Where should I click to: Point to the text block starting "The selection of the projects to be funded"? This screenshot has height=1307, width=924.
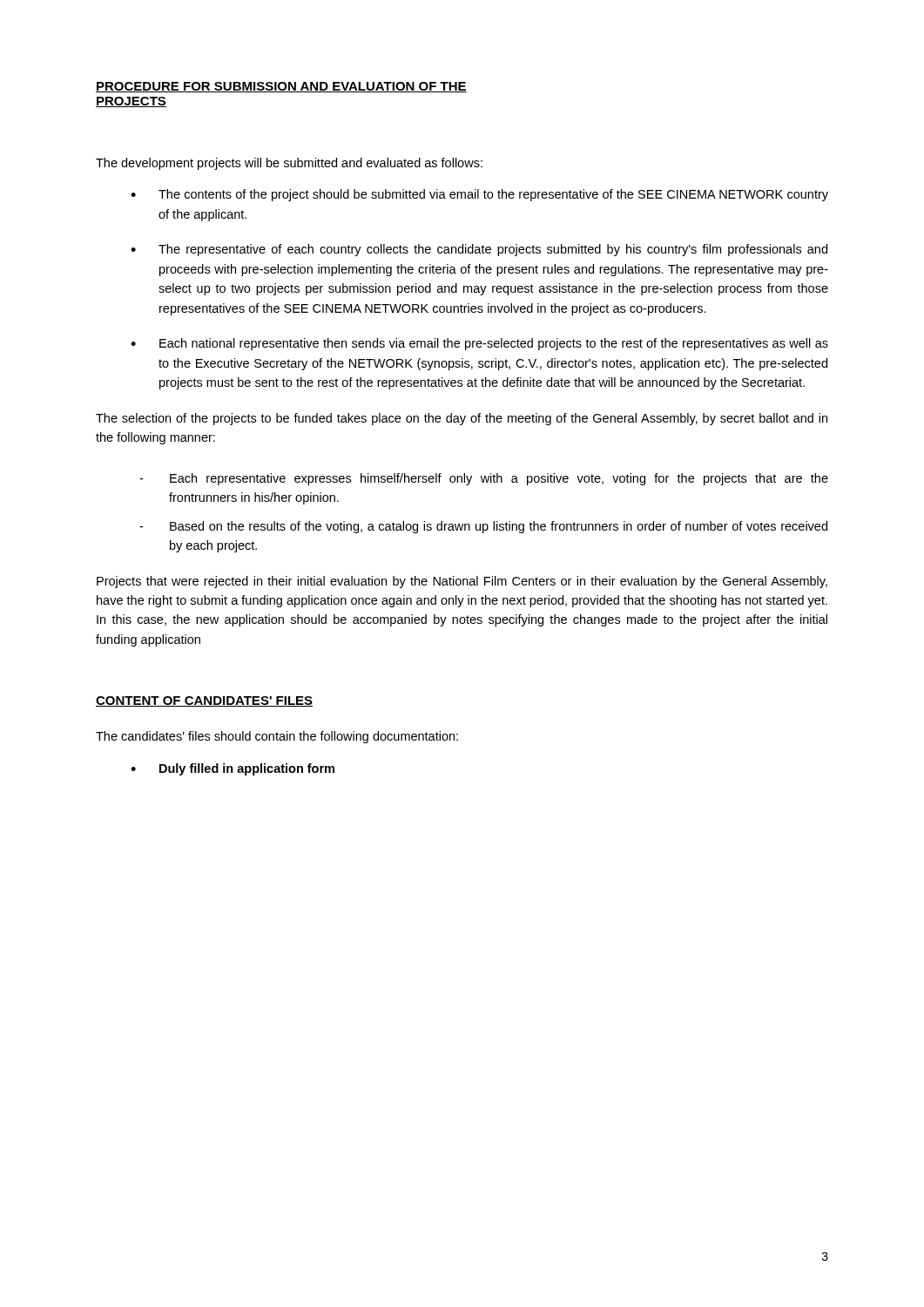coord(462,428)
